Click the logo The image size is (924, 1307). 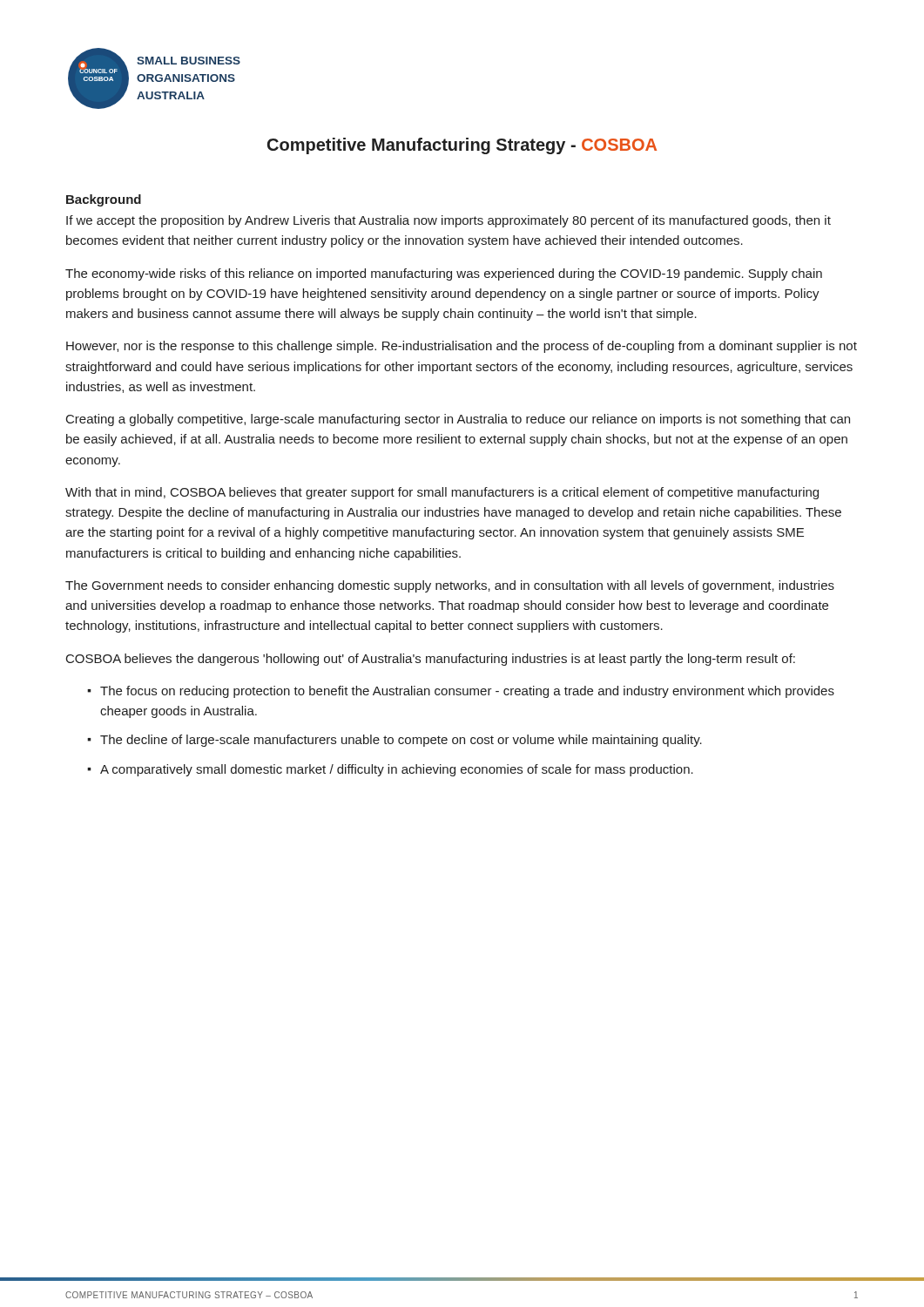(x=152, y=78)
